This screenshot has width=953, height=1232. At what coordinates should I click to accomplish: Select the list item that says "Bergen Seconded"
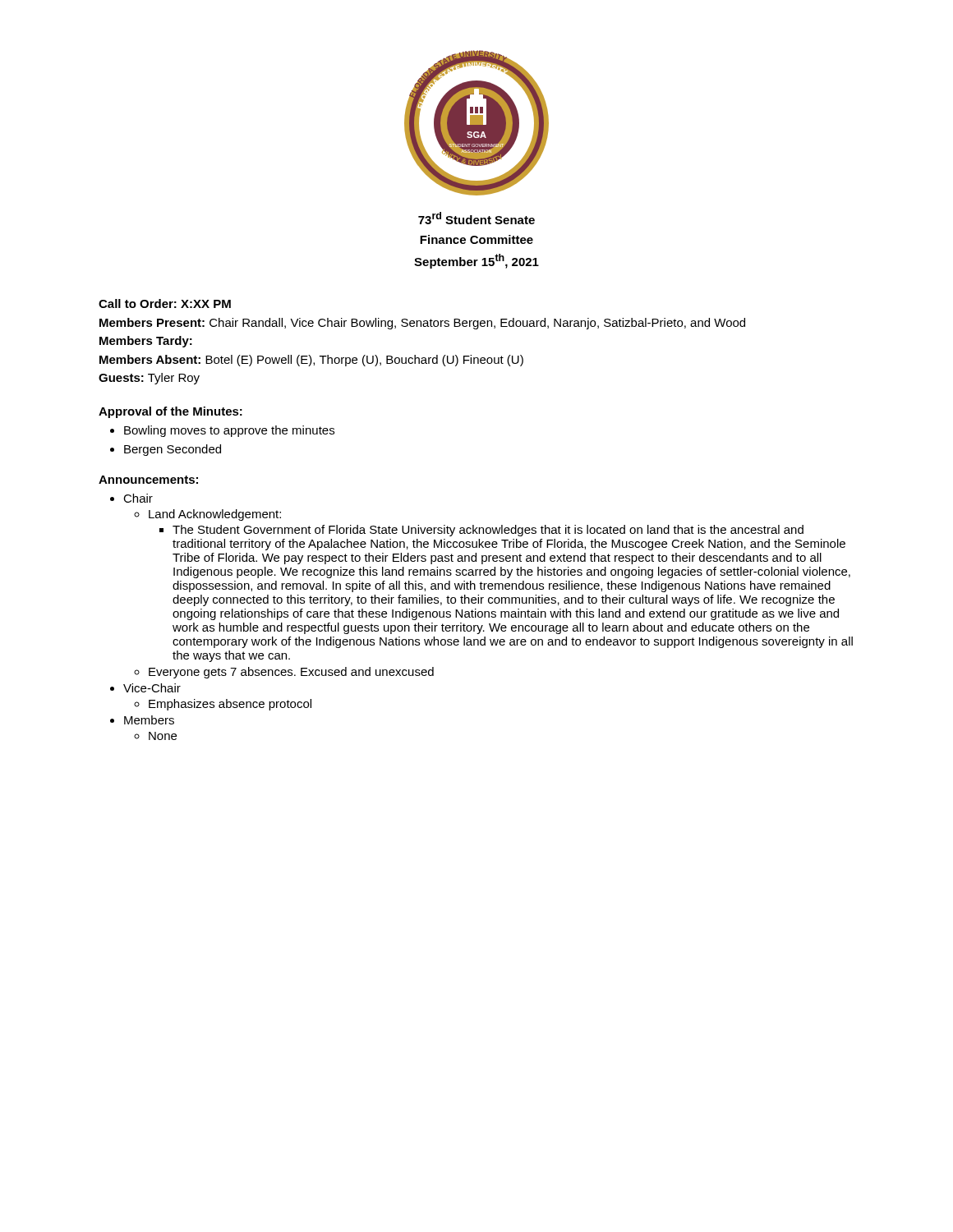pyautogui.click(x=173, y=450)
